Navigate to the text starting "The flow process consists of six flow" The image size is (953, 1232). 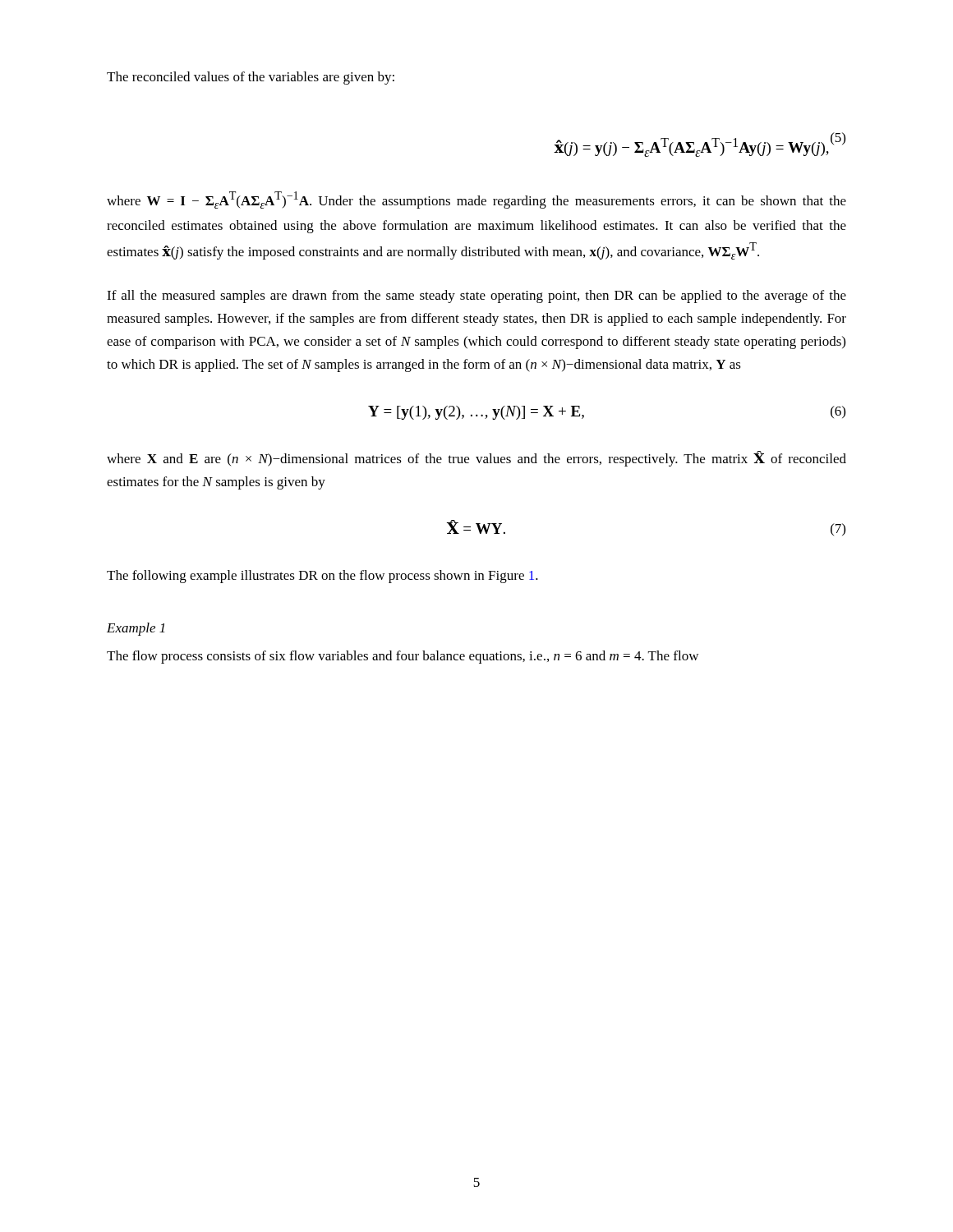(x=403, y=656)
